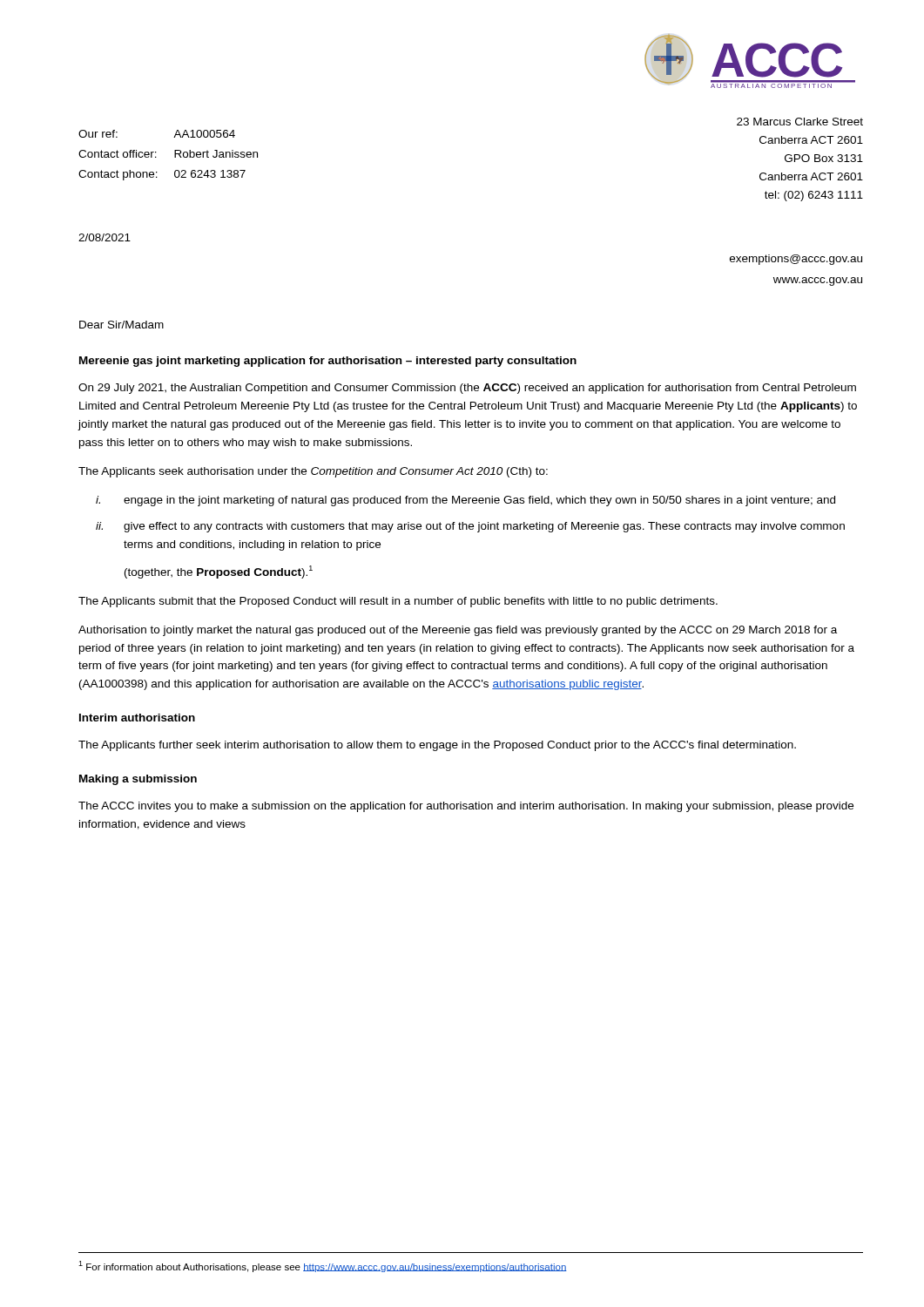The width and height of the screenshot is (924, 1307).
Task: Point to the block beginning "The Applicants further seek interim"
Action: [438, 745]
